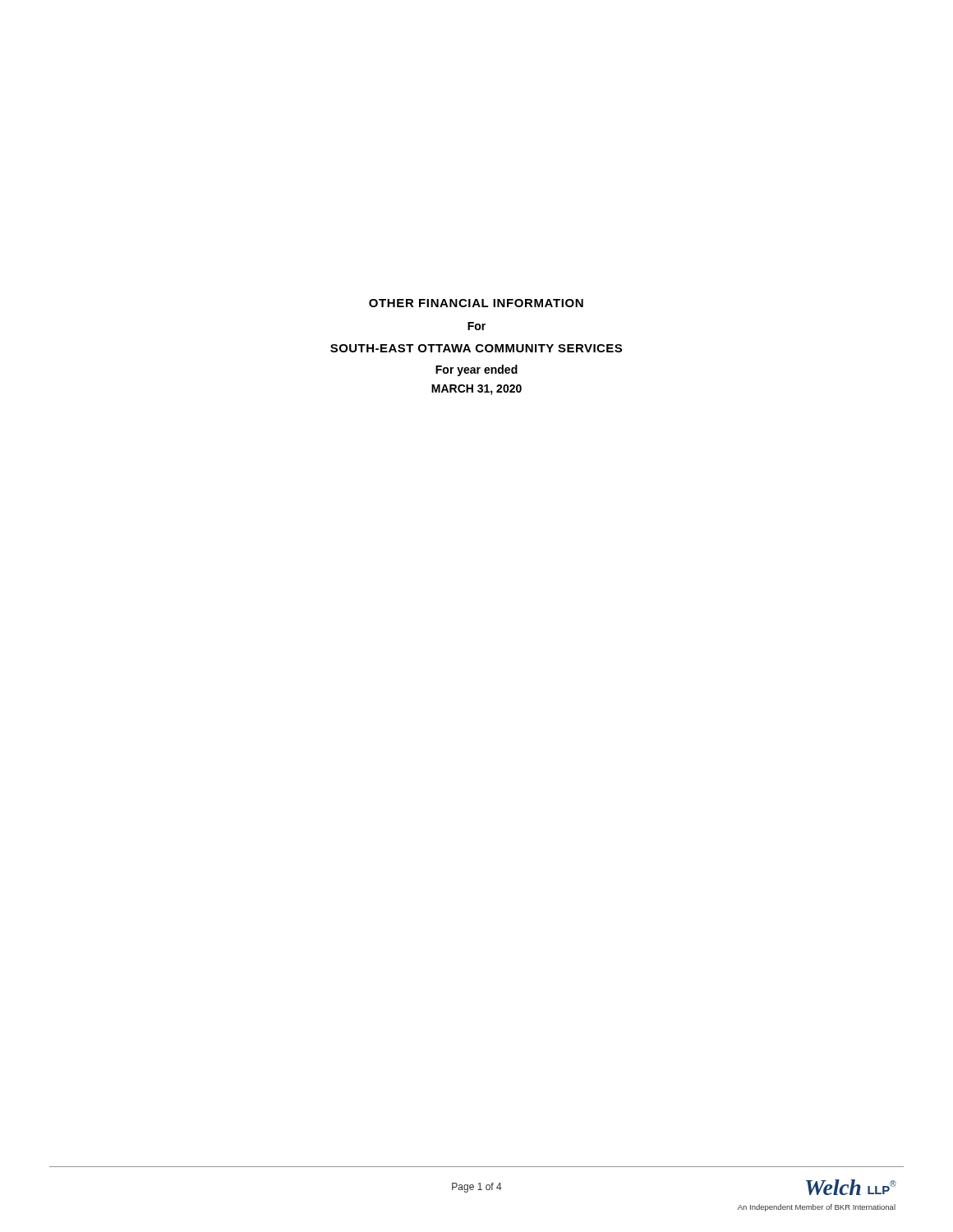Image resolution: width=953 pixels, height=1232 pixels.
Task: Click on the passage starting "OTHER FINANCIAL INFORMATION"
Action: [476, 303]
